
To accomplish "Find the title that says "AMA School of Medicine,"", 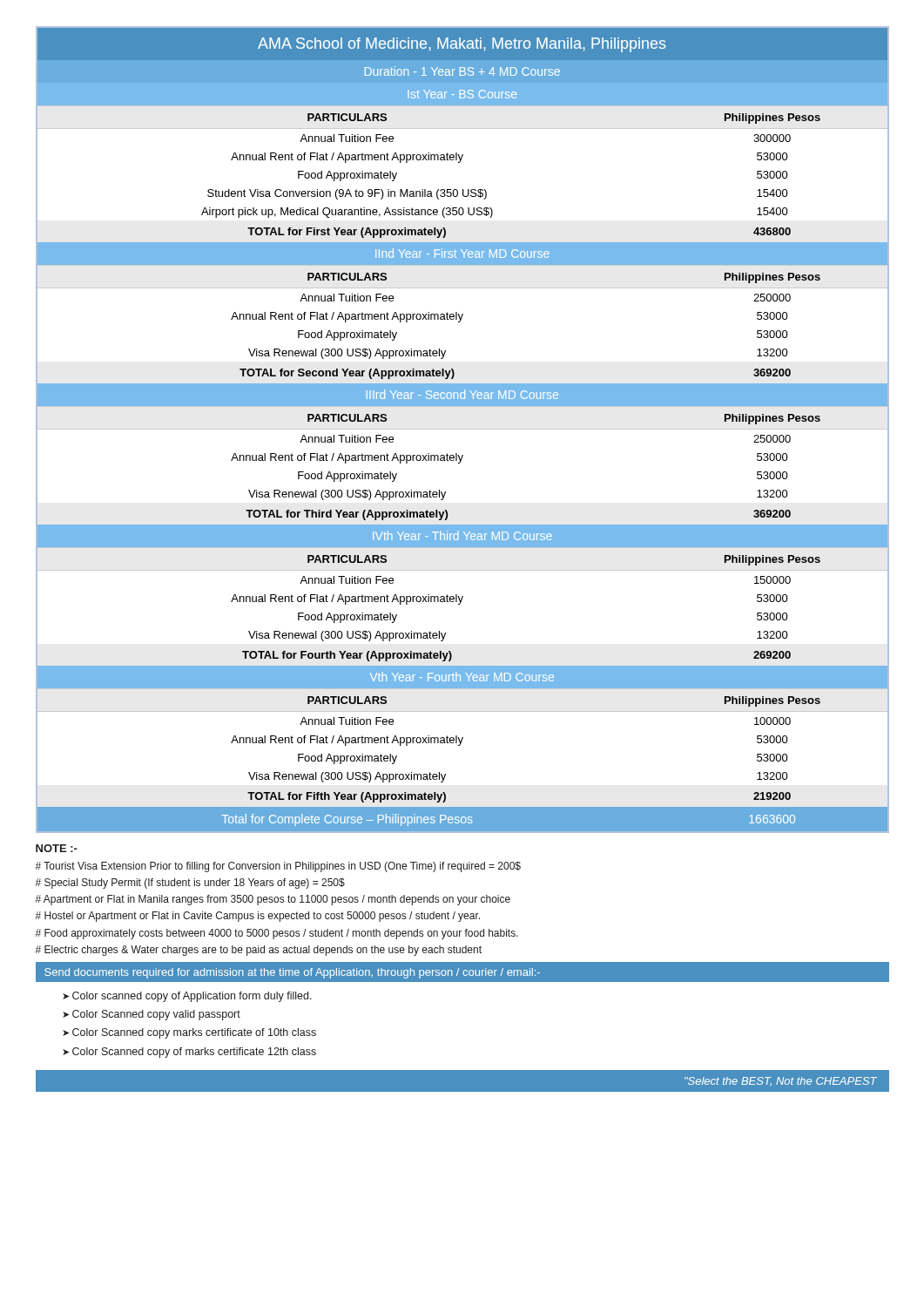I will [462, 430].
